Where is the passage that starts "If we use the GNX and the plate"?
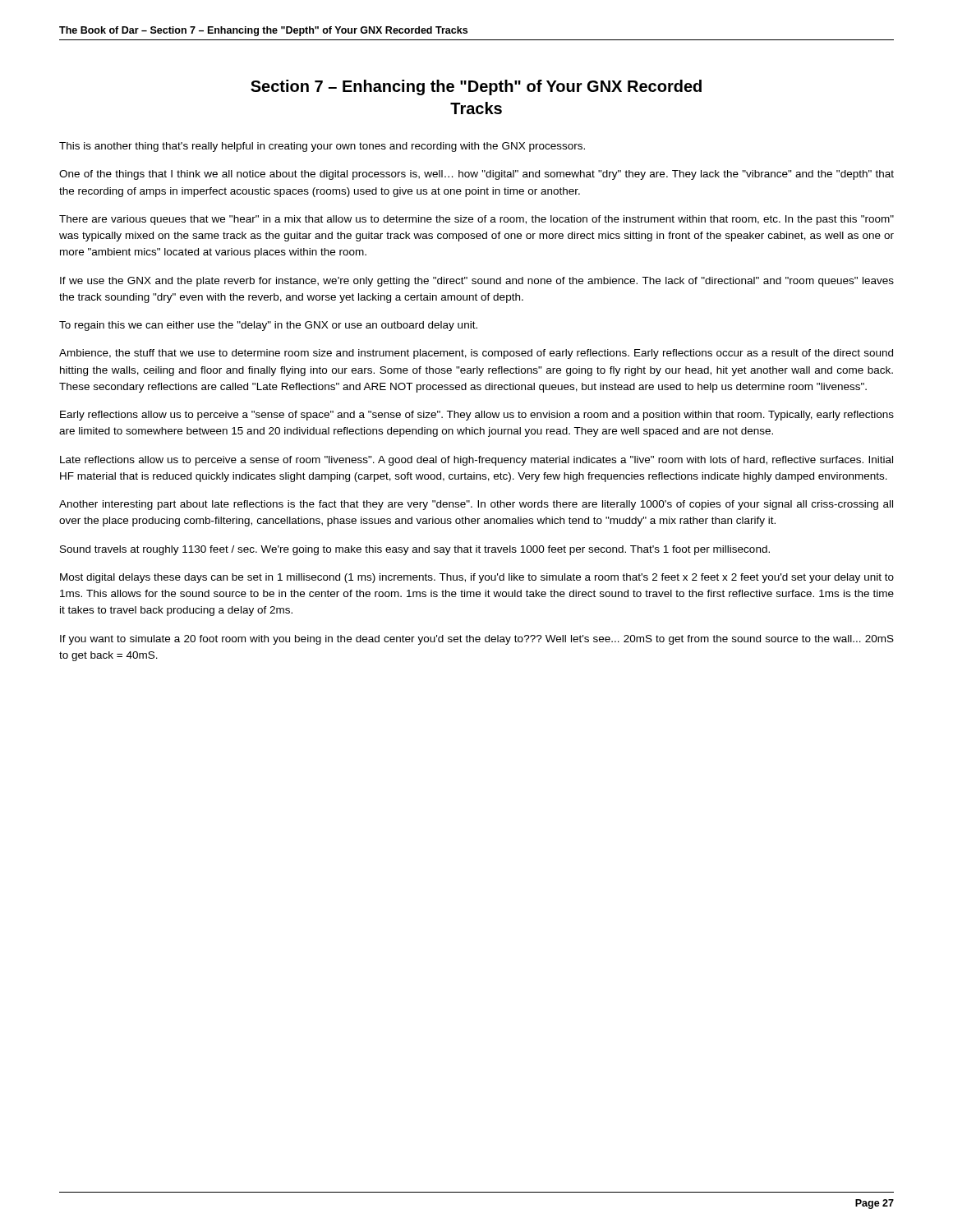Screen dimensions: 1232x953 click(476, 288)
